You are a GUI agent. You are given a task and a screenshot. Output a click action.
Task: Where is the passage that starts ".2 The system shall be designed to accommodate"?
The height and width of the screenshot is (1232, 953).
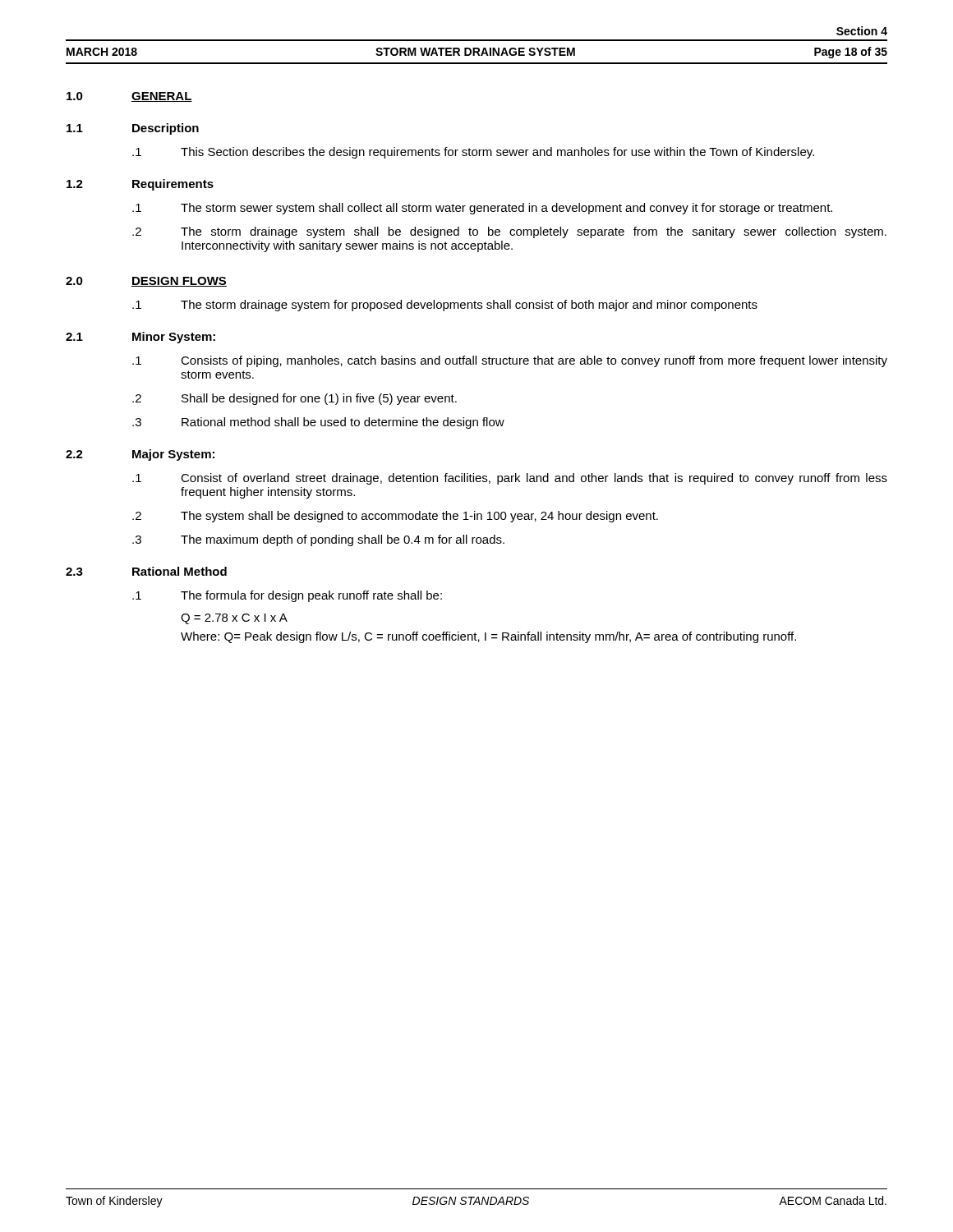(509, 515)
